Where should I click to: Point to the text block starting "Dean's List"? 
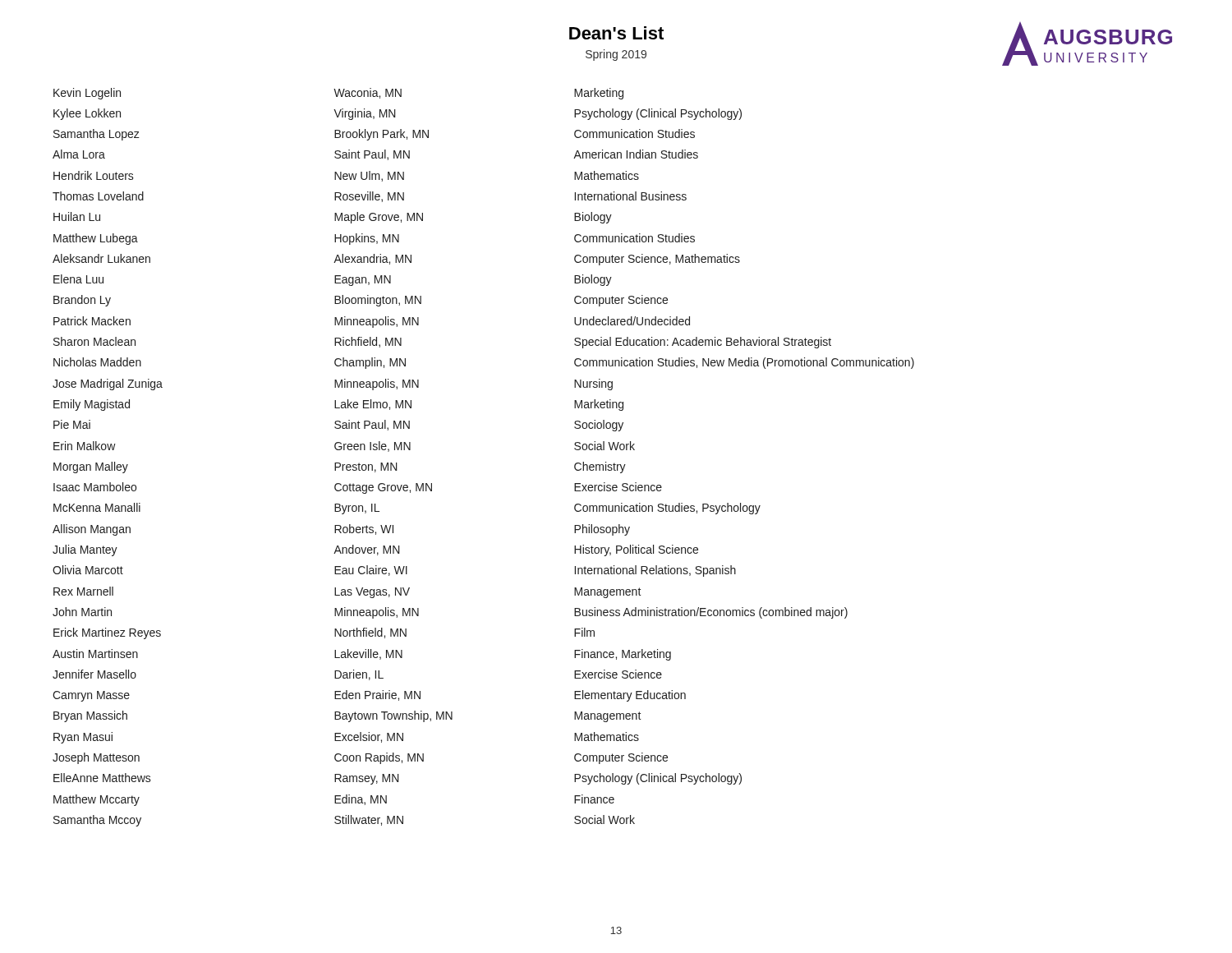coord(616,33)
